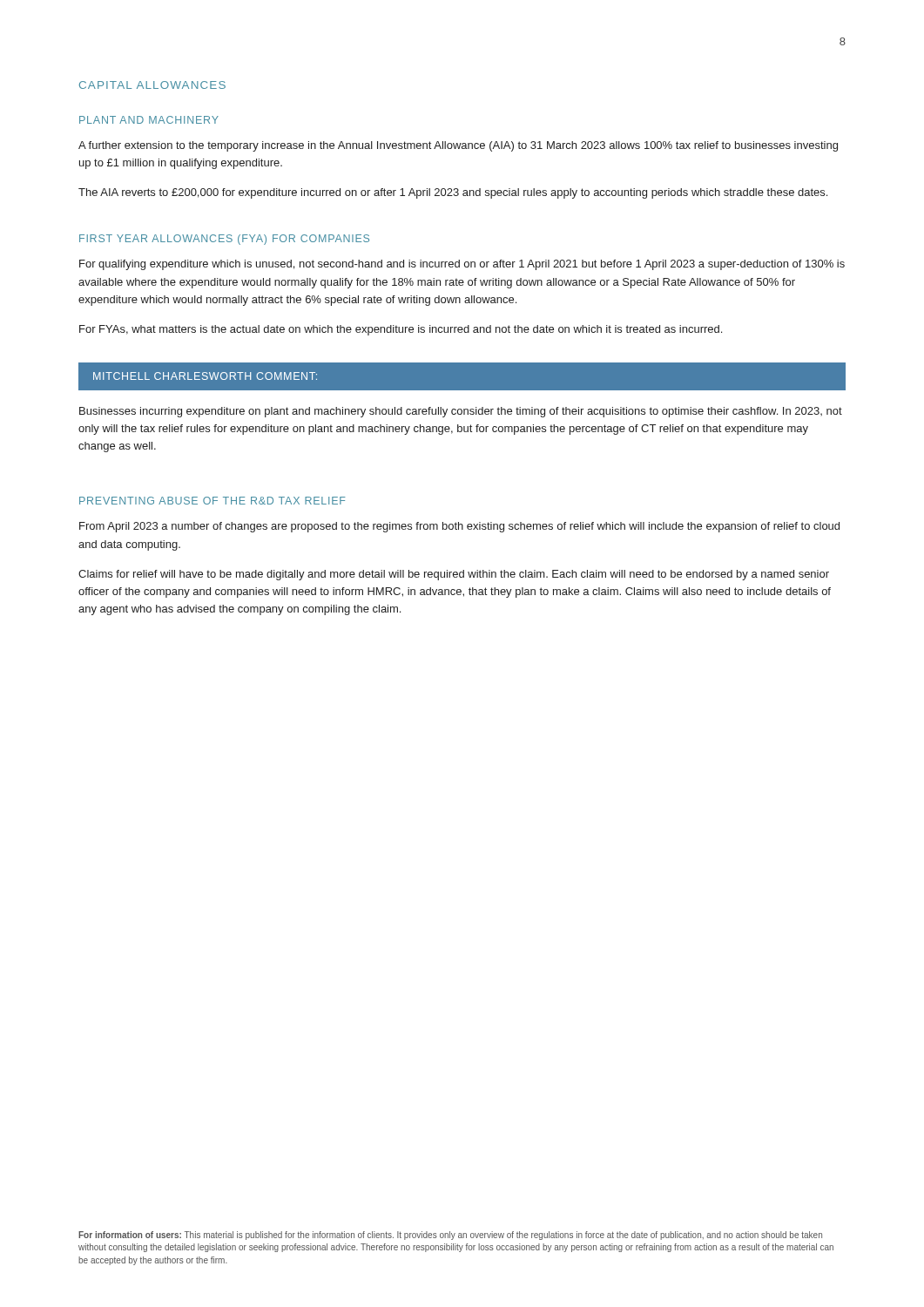
Task: Locate the text block that says "For qualifying expenditure which is unused,"
Action: [462, 281]
